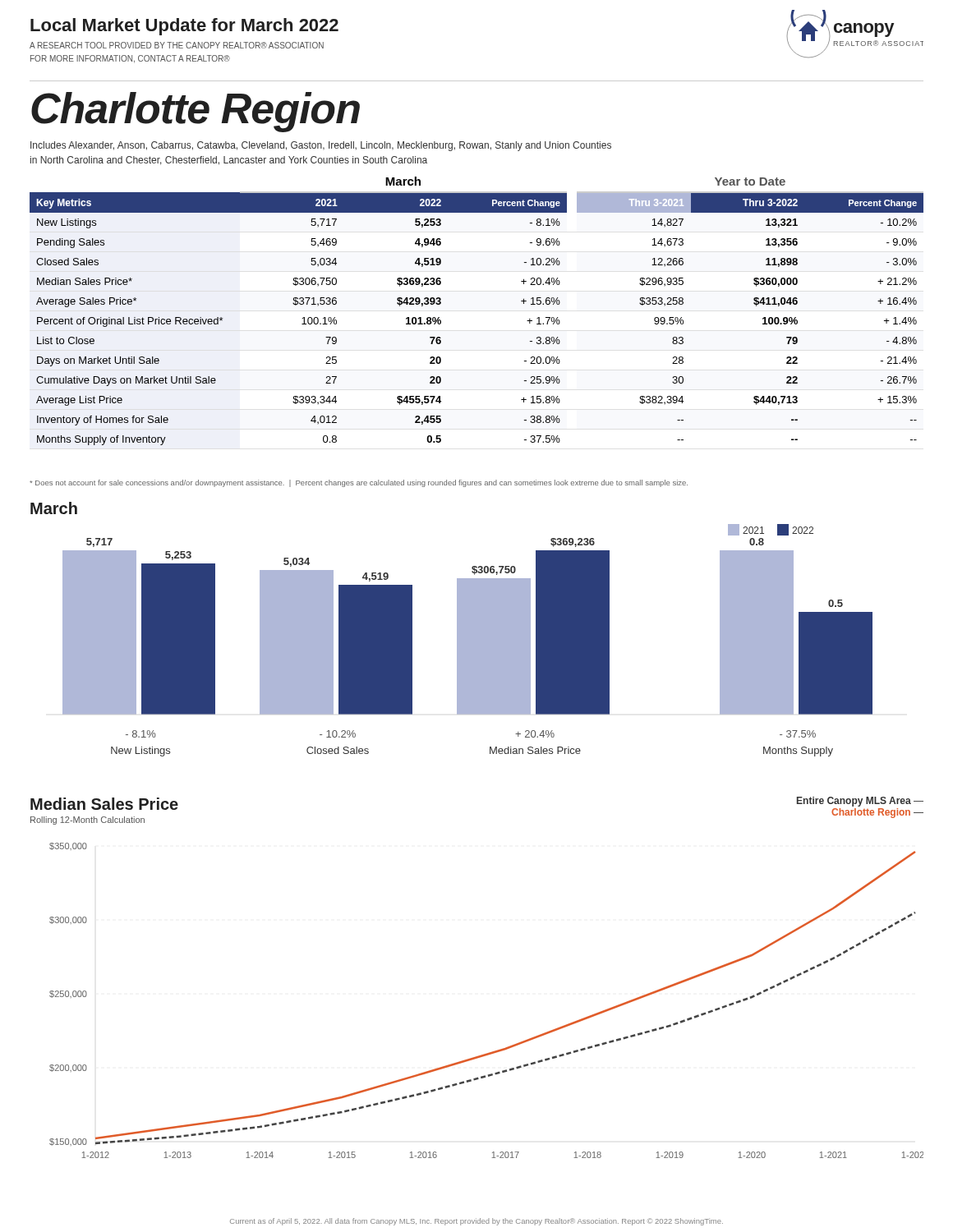Image resolution: width=953 pixels, height=1232 pixels.
Task: Find the passage starting "Does not account for sale concessions and/or downpayment"
Action: (x=359, y=483)
